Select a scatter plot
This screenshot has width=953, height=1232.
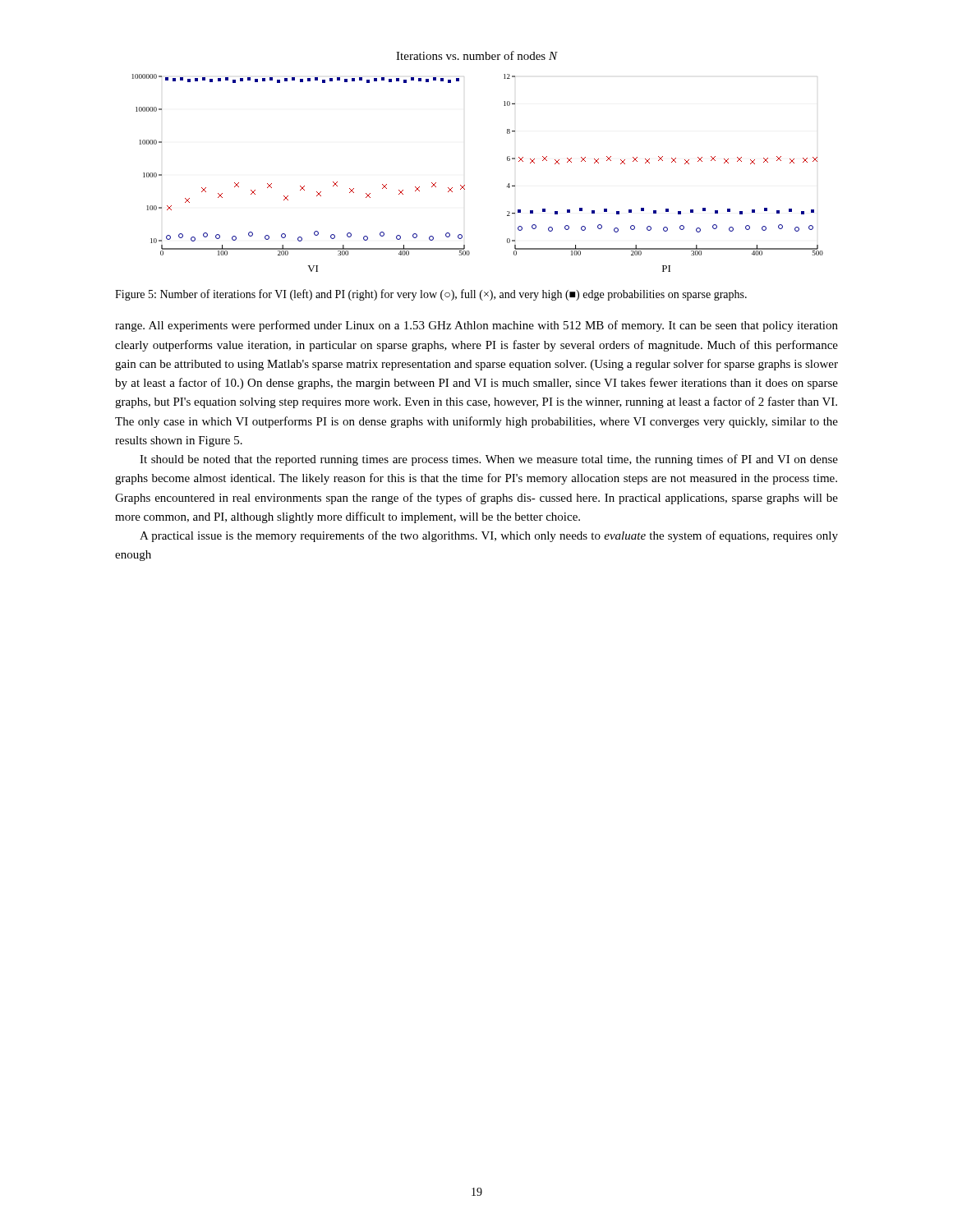(476, 175)
